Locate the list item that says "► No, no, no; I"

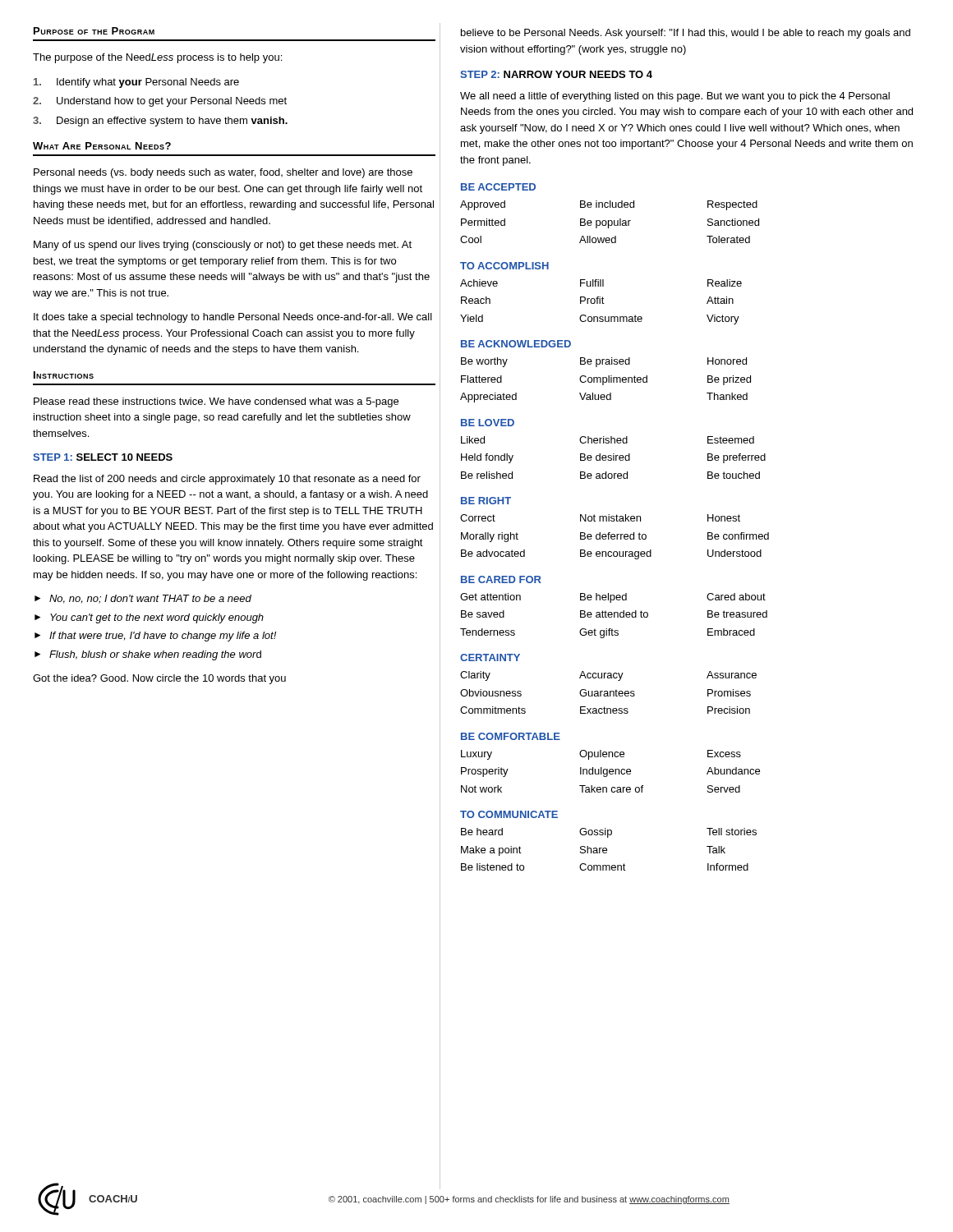point(234,599)
